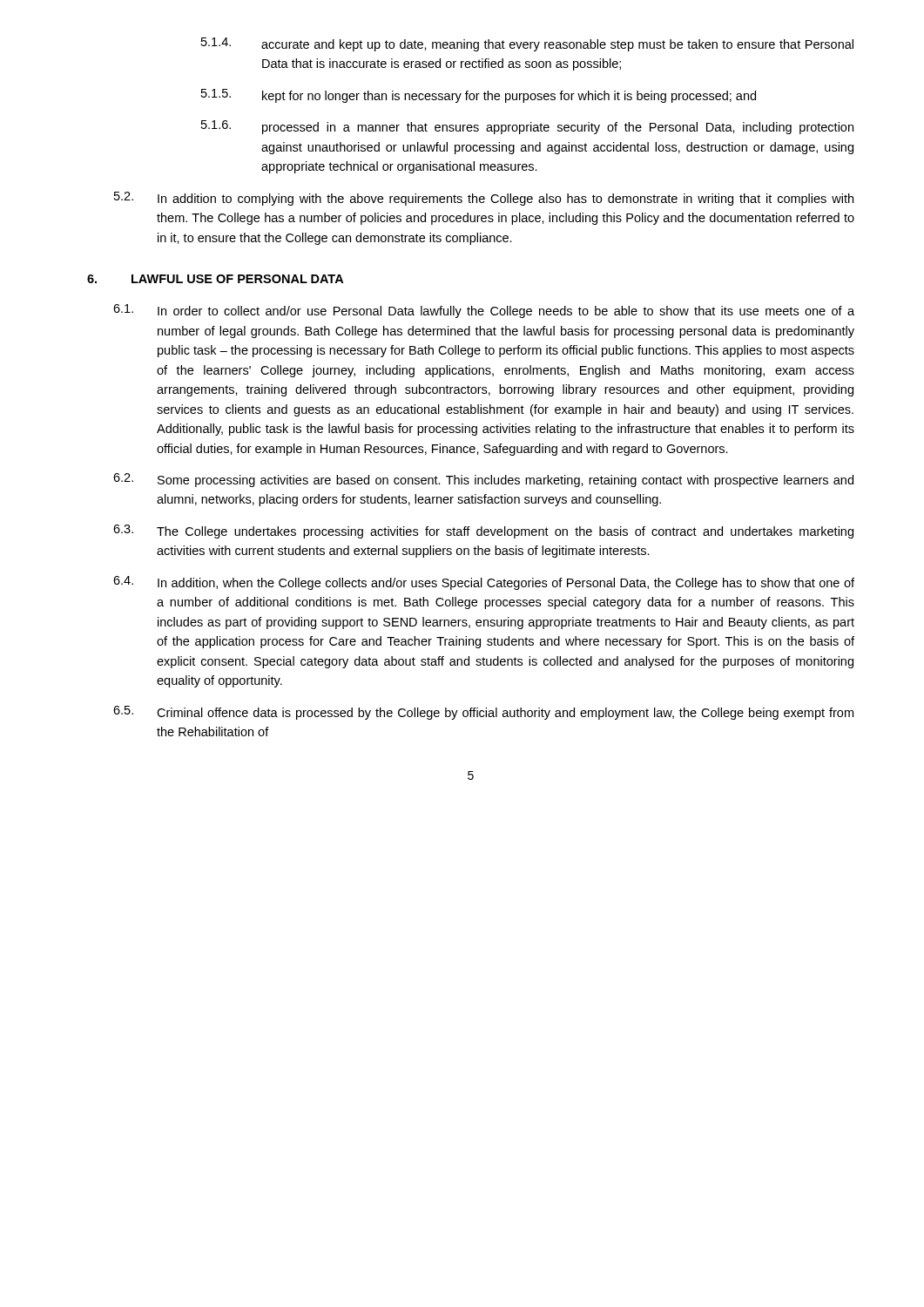Select the list item containing "6.5. Criminal offence data is processed by the"
924x1307 pixels.
pyautogui.click(x=484, y=722)
